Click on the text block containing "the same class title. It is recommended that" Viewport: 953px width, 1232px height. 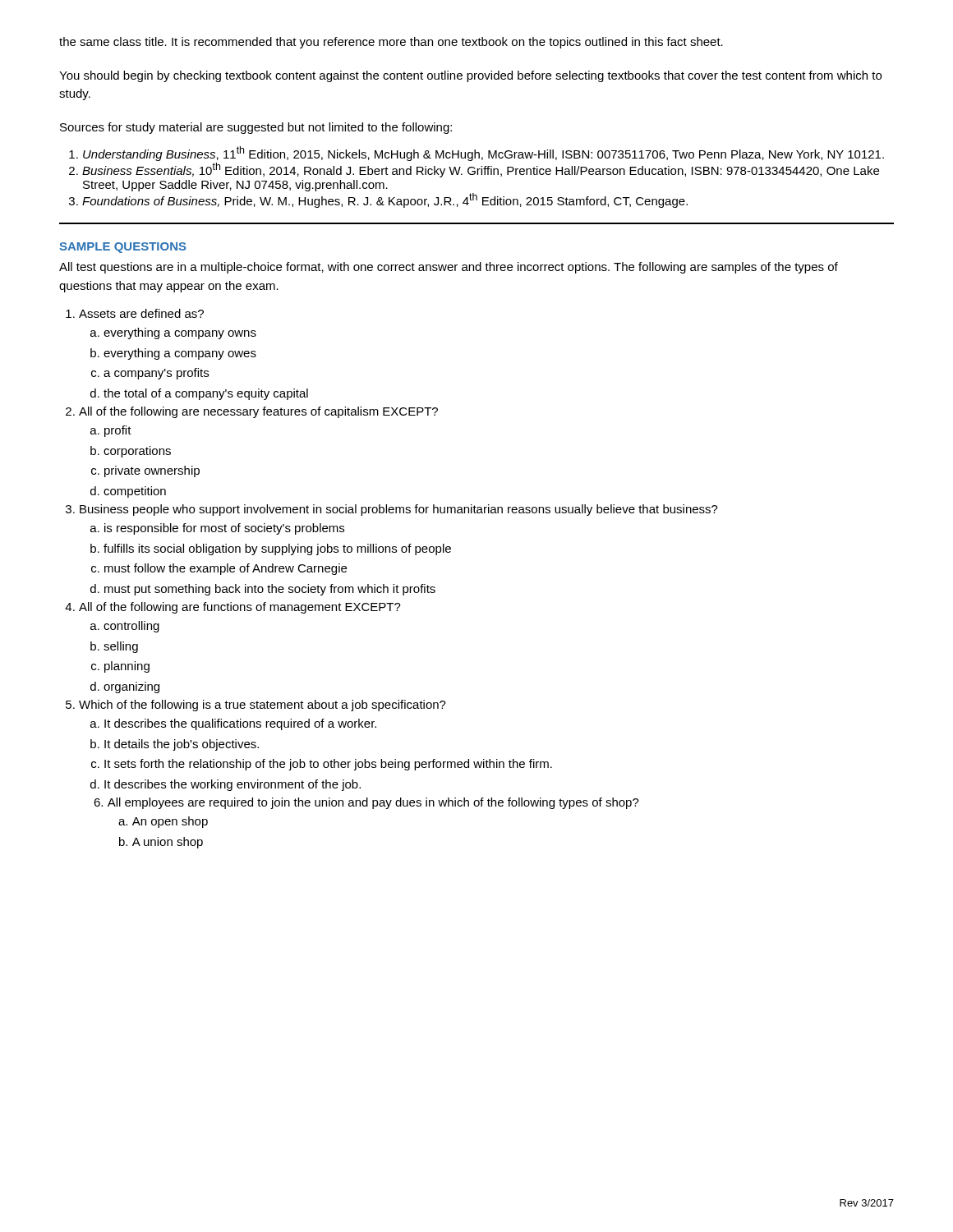(x=476, y=42)
